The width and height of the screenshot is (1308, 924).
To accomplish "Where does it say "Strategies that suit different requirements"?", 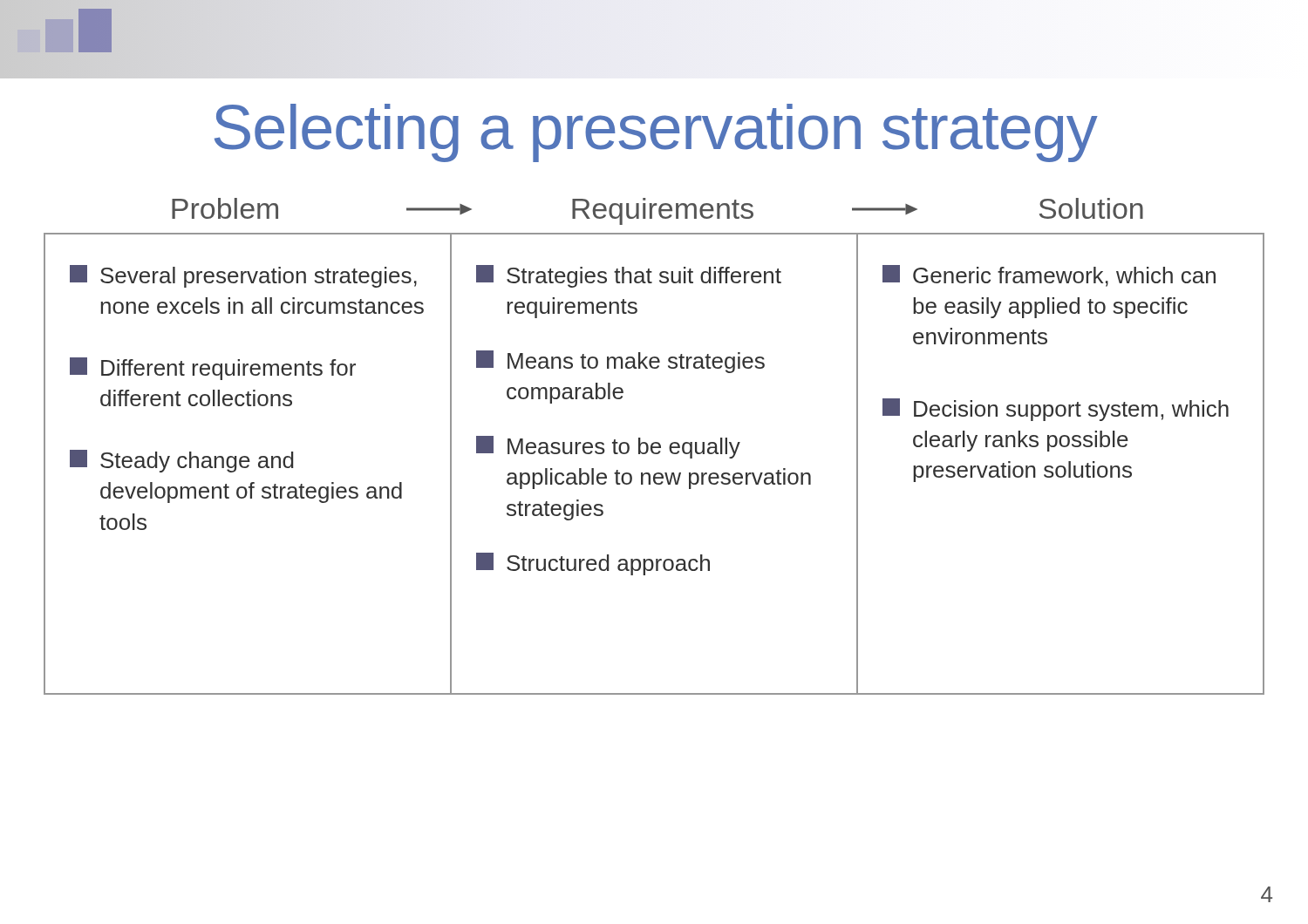I will coord(654,291).
